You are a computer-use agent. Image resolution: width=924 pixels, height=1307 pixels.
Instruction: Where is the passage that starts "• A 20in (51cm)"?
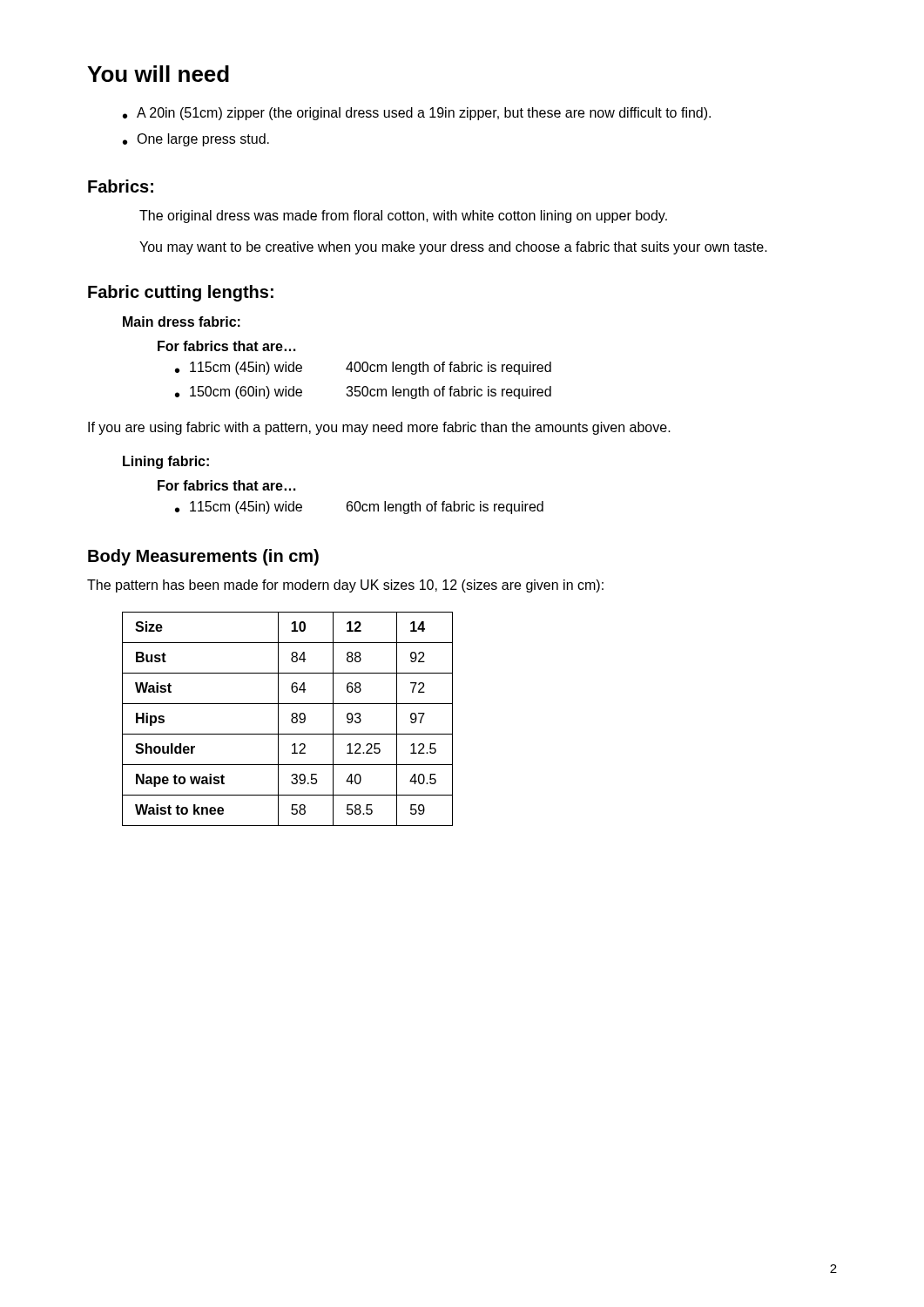coord(417,116)
